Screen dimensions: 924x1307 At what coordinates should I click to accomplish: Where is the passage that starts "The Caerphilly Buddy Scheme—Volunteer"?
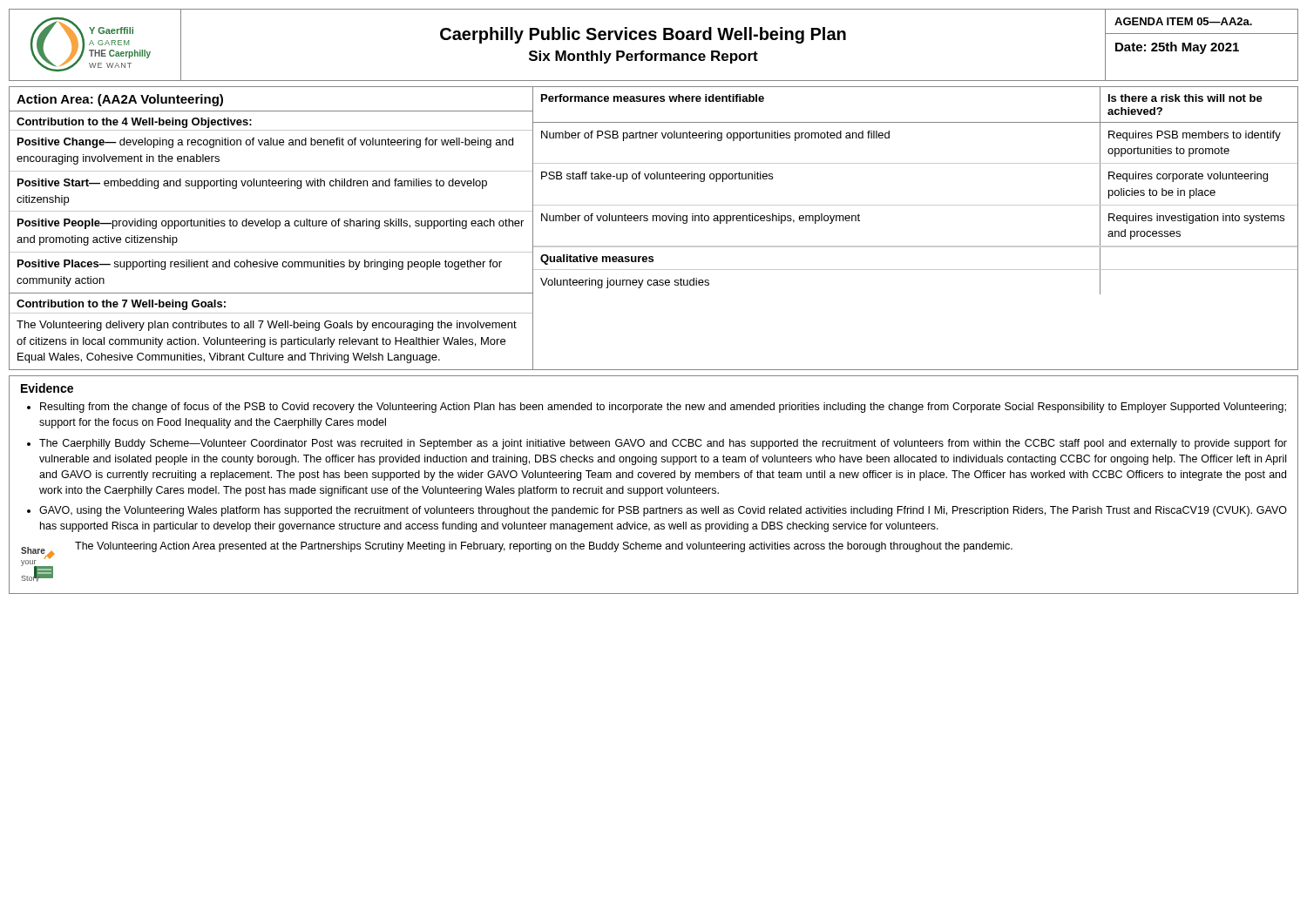tap(663, 467)
